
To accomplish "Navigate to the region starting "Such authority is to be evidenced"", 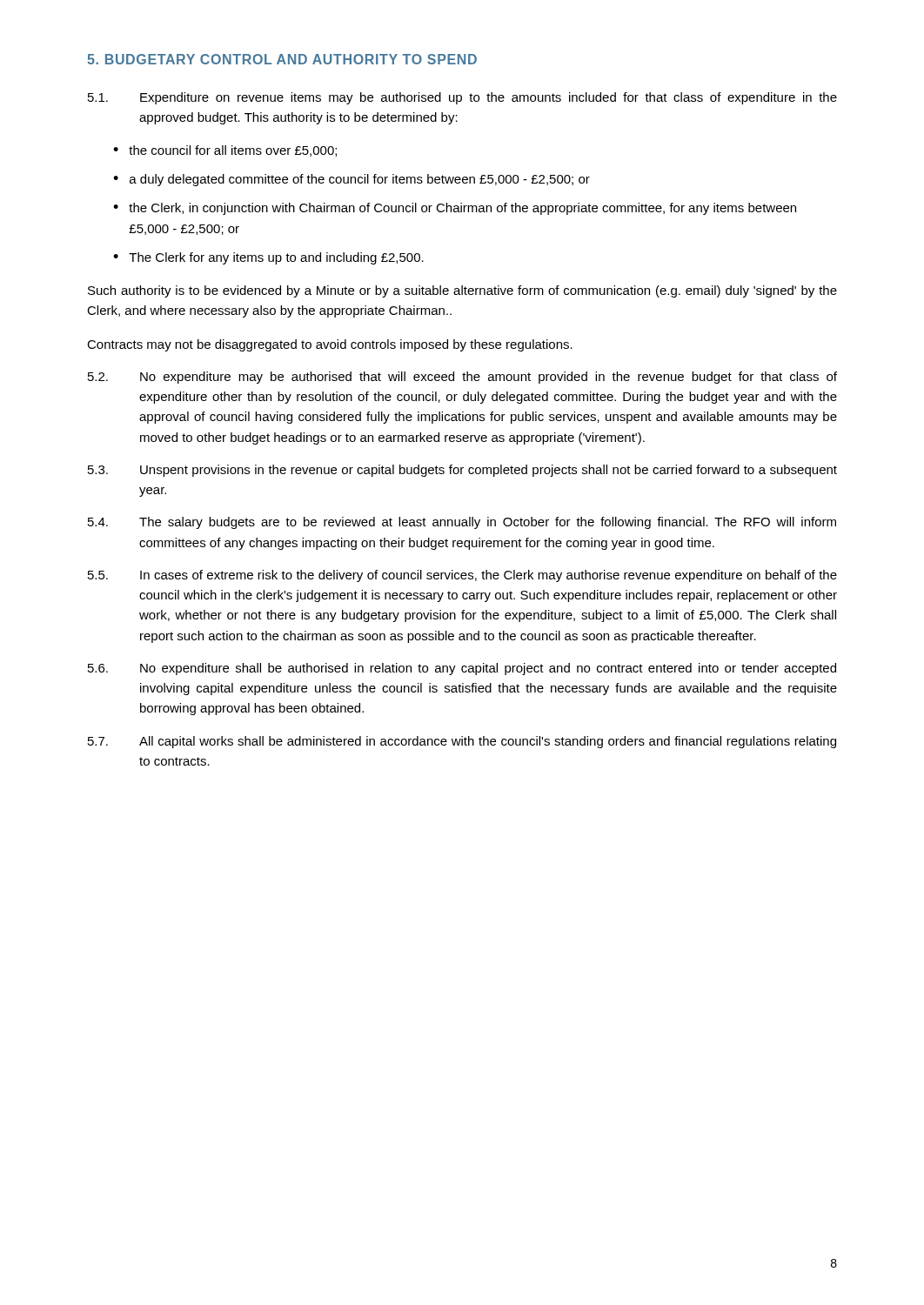I will click(x=462, y=301).
